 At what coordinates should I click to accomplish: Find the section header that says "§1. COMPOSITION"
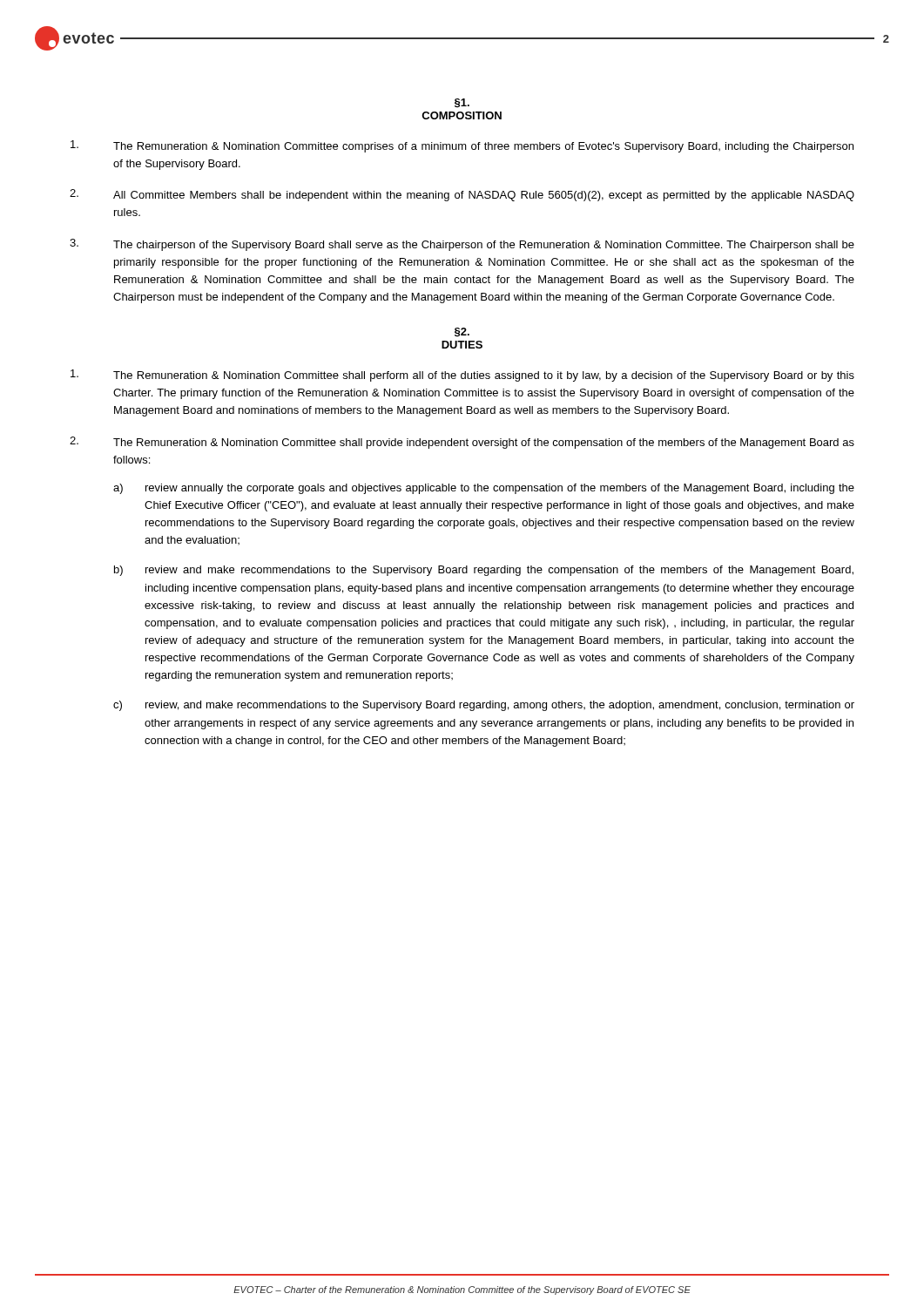pyautogui.click(x=462, y=109)
